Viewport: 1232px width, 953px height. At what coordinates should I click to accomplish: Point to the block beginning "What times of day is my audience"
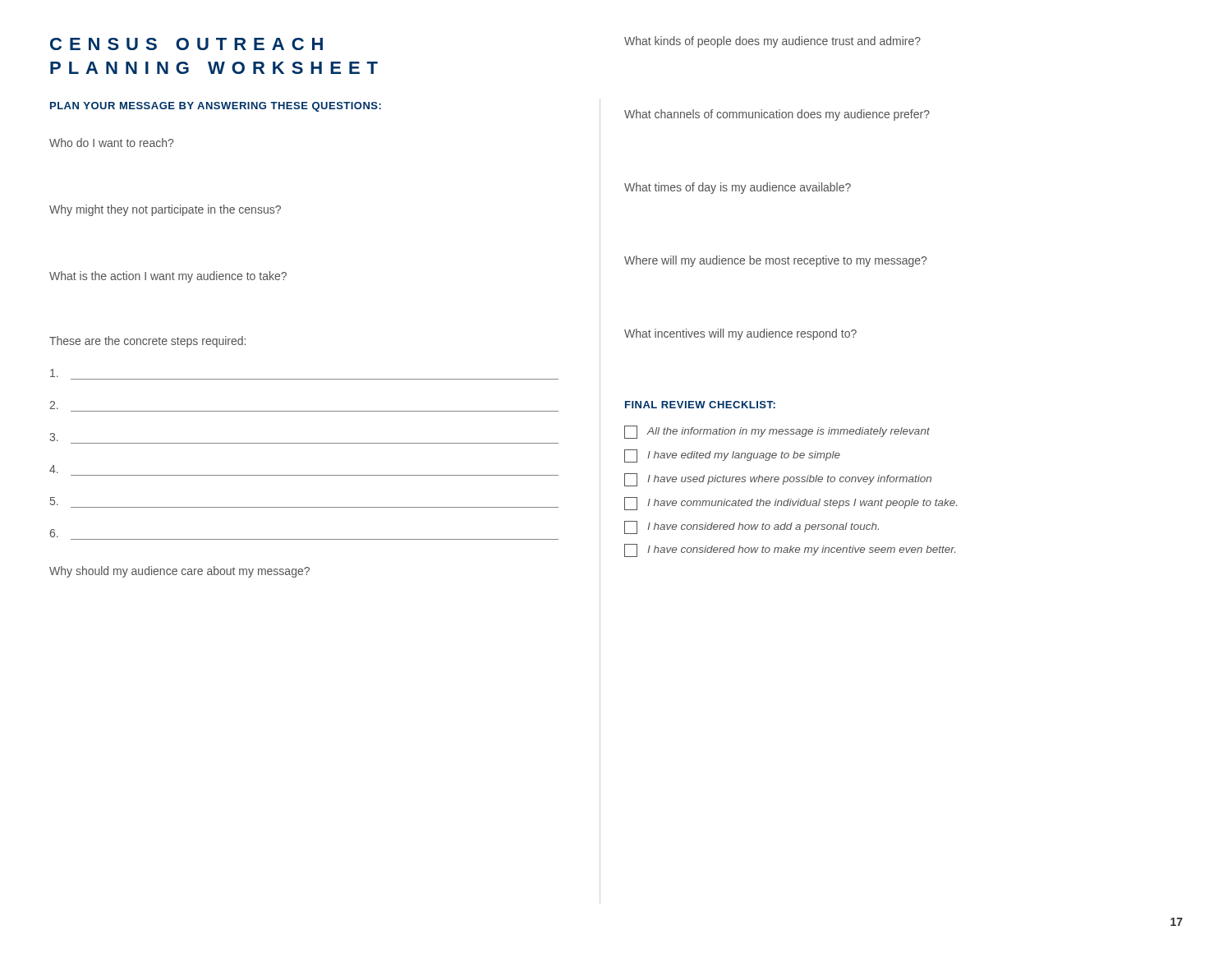click(738, 187)
